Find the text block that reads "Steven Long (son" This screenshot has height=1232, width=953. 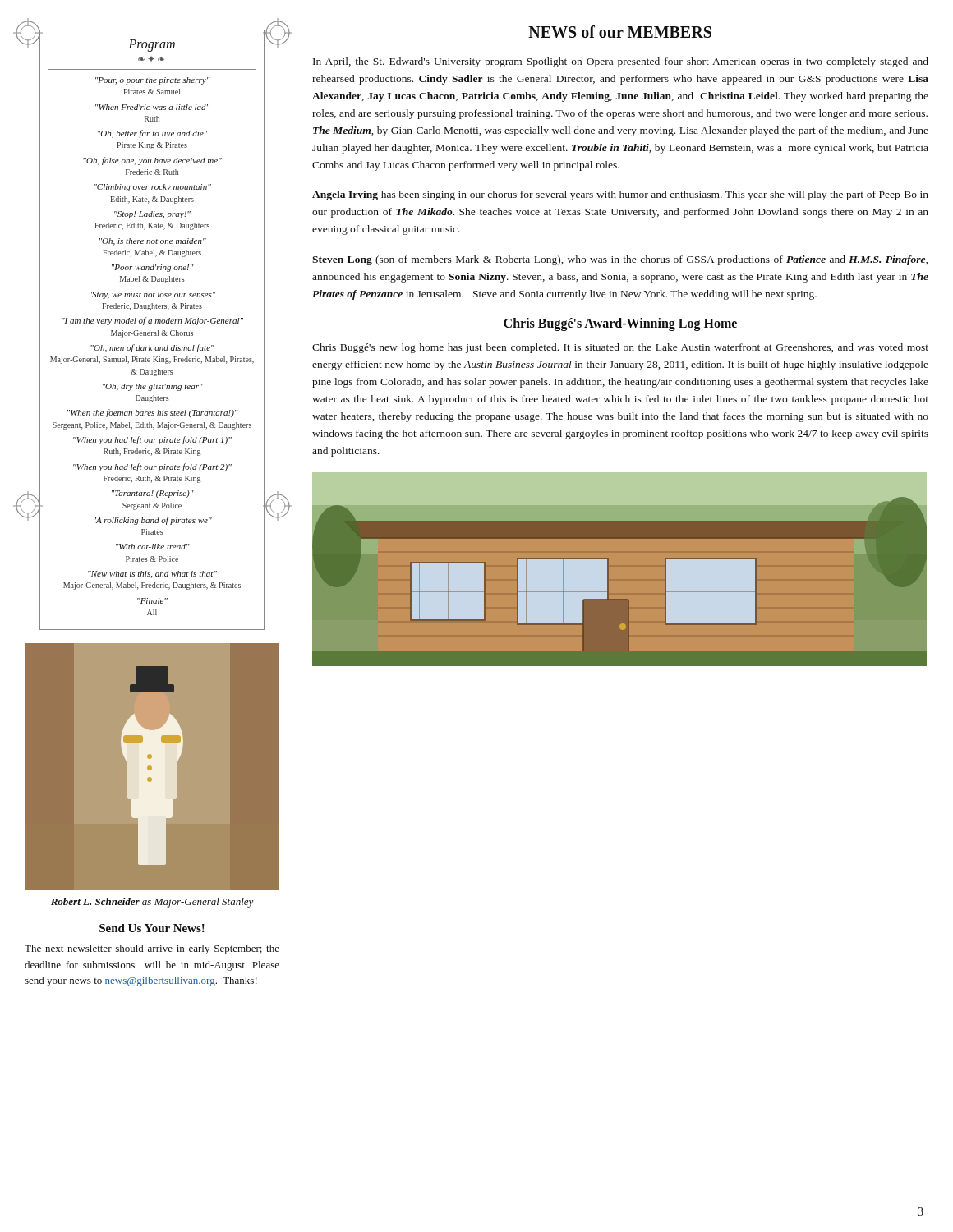[x=620, y=277]
